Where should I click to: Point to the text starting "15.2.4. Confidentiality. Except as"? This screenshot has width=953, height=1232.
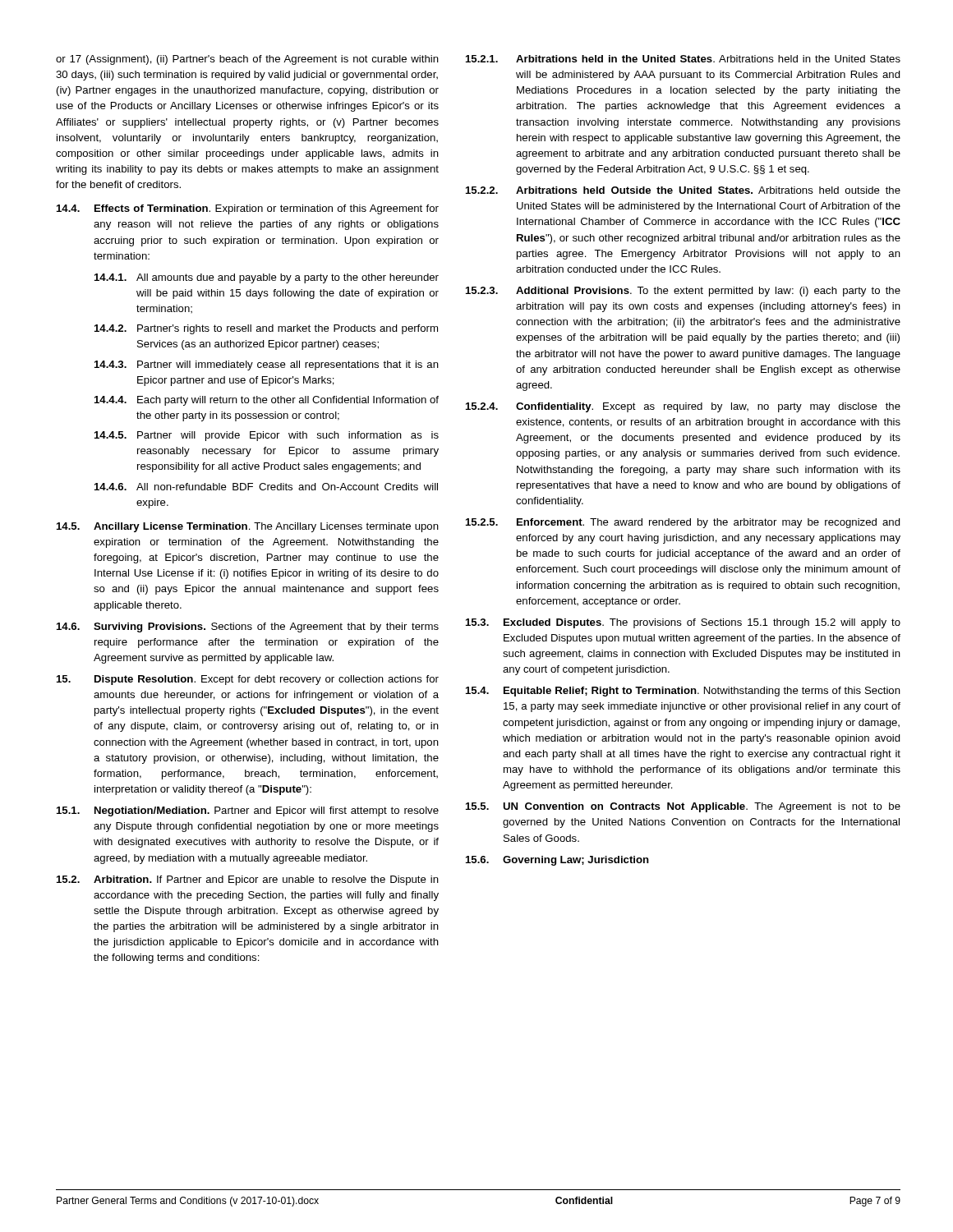click(x=683, y=453)
